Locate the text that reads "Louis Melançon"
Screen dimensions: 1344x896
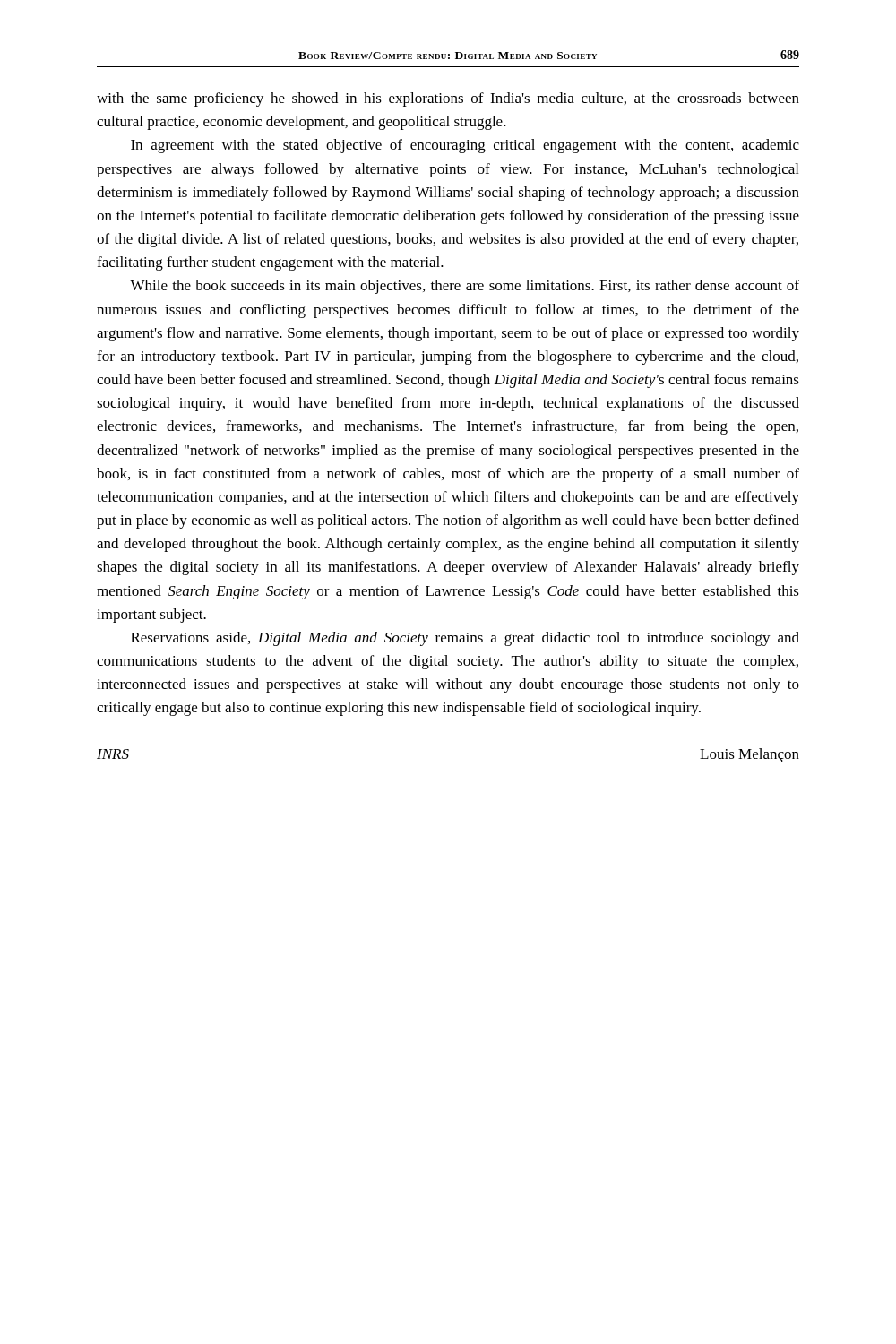750,754
